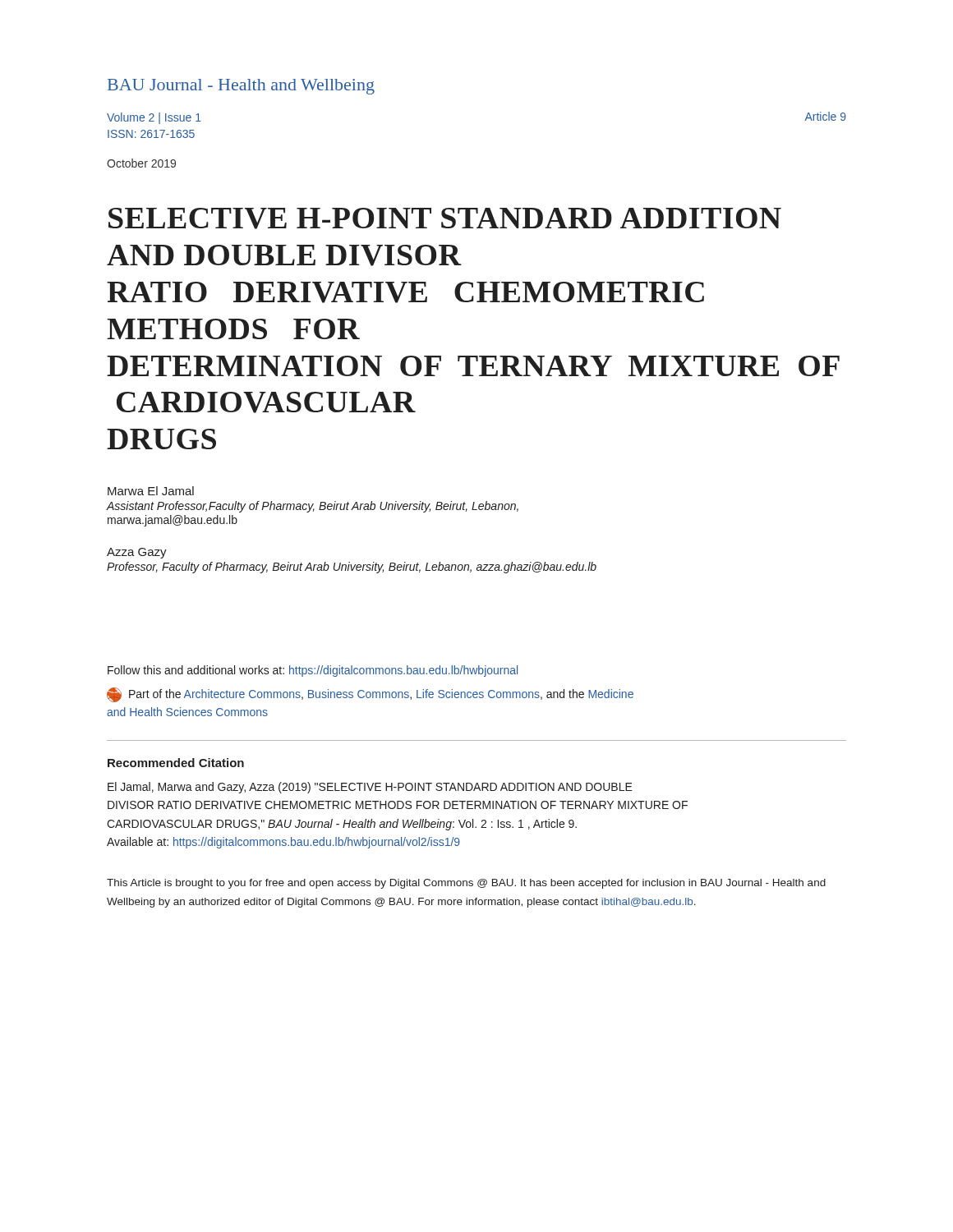Image resolution: width=953 pixels, height=1232 pixels.
Task: Select the element starting "Follow this and additional works"
Action: coord(313,670)
